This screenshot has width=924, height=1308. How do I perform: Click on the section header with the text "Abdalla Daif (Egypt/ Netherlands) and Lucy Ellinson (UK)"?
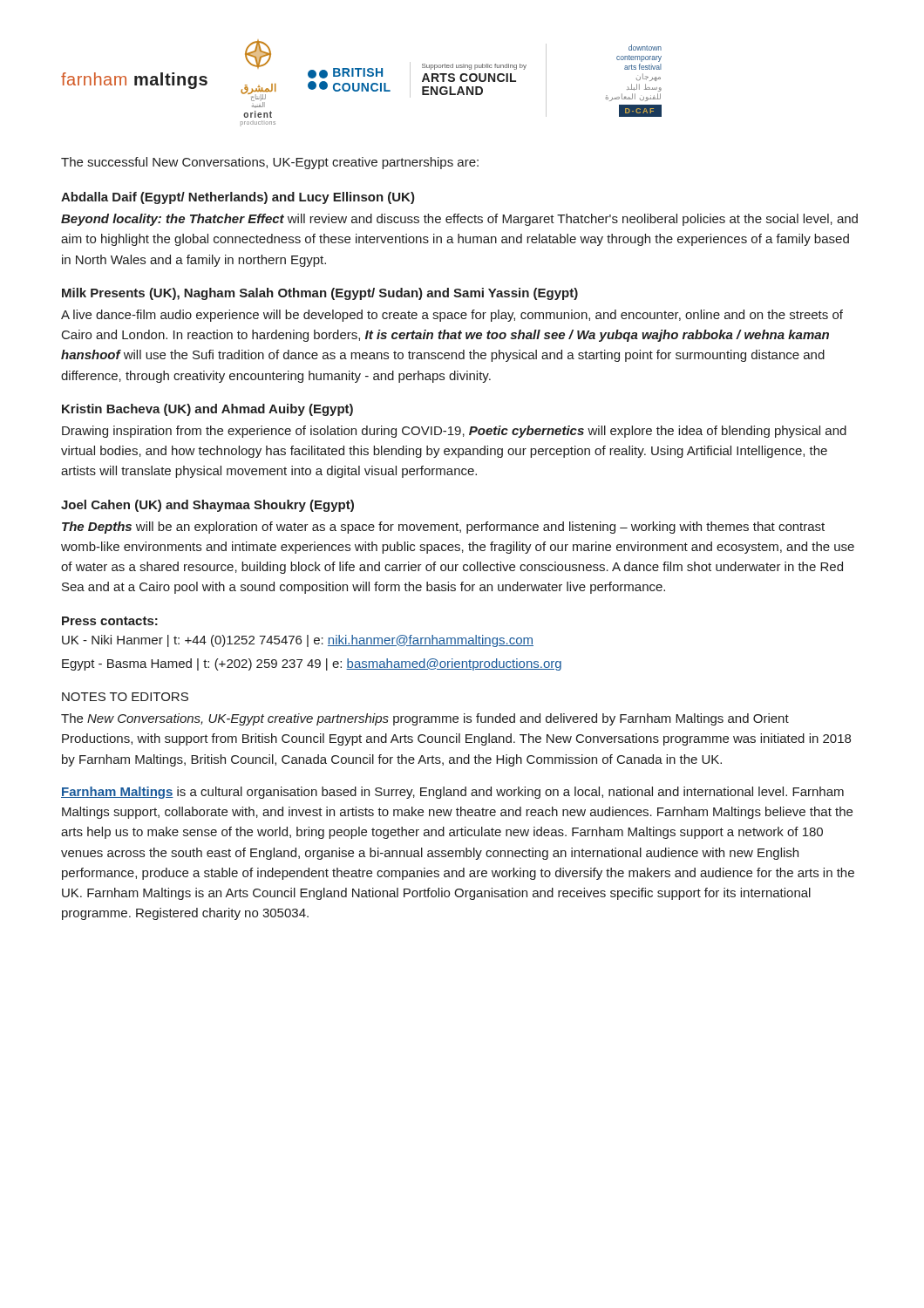tap(238, 197)
